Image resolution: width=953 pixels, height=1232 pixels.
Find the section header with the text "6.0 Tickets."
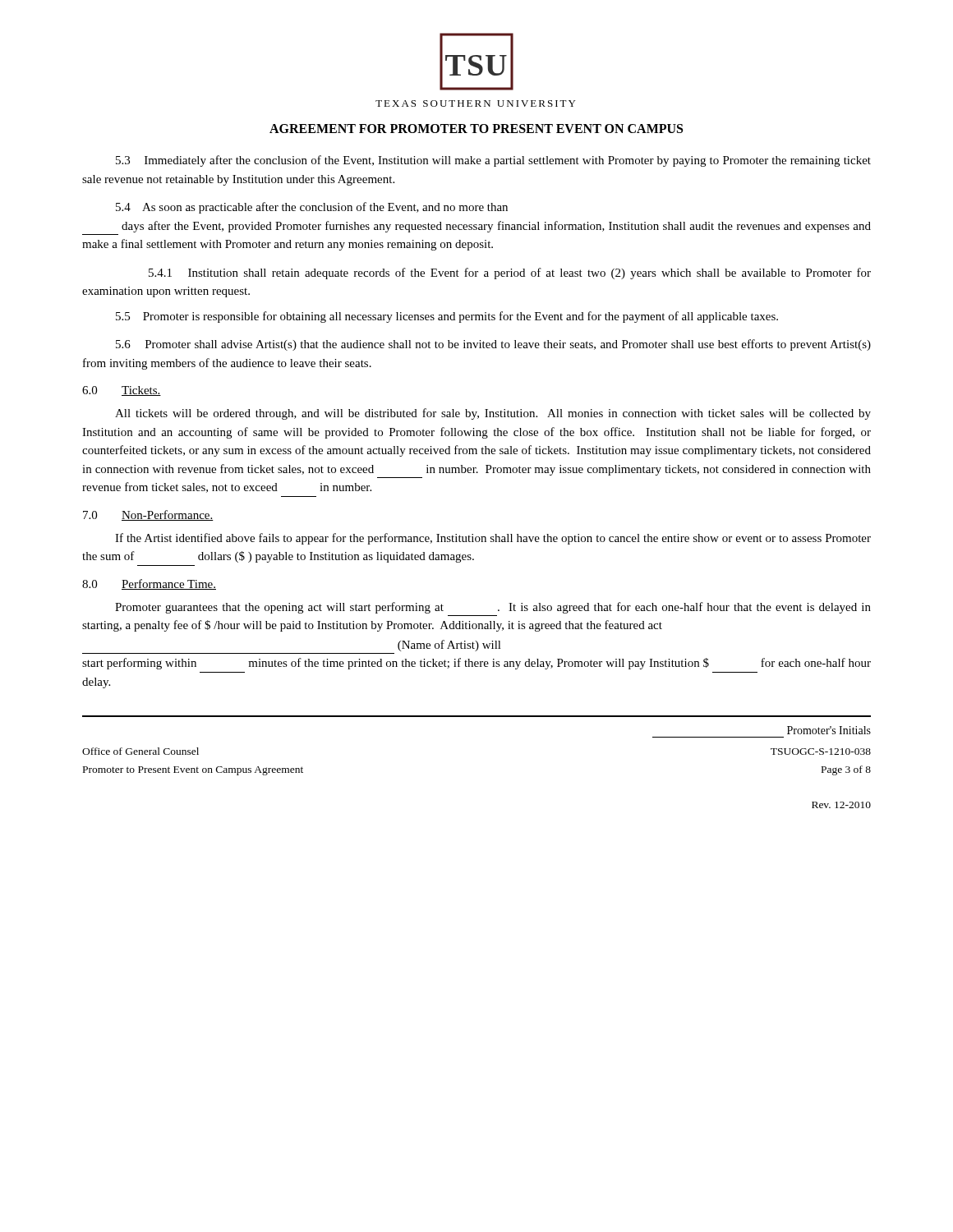coord(121,391)
